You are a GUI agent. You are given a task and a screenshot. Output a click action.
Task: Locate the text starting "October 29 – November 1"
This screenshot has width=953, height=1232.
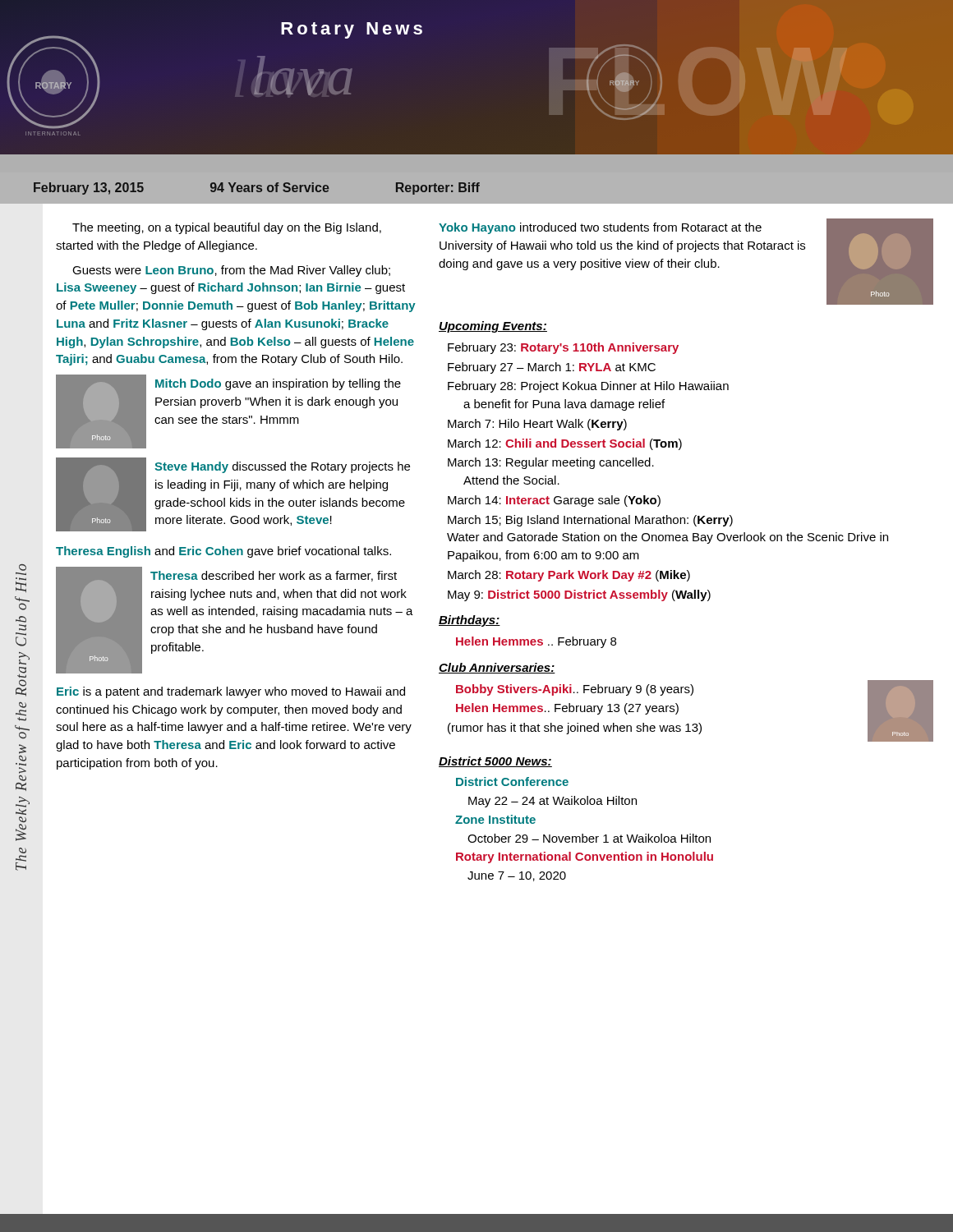pos(700,838)
